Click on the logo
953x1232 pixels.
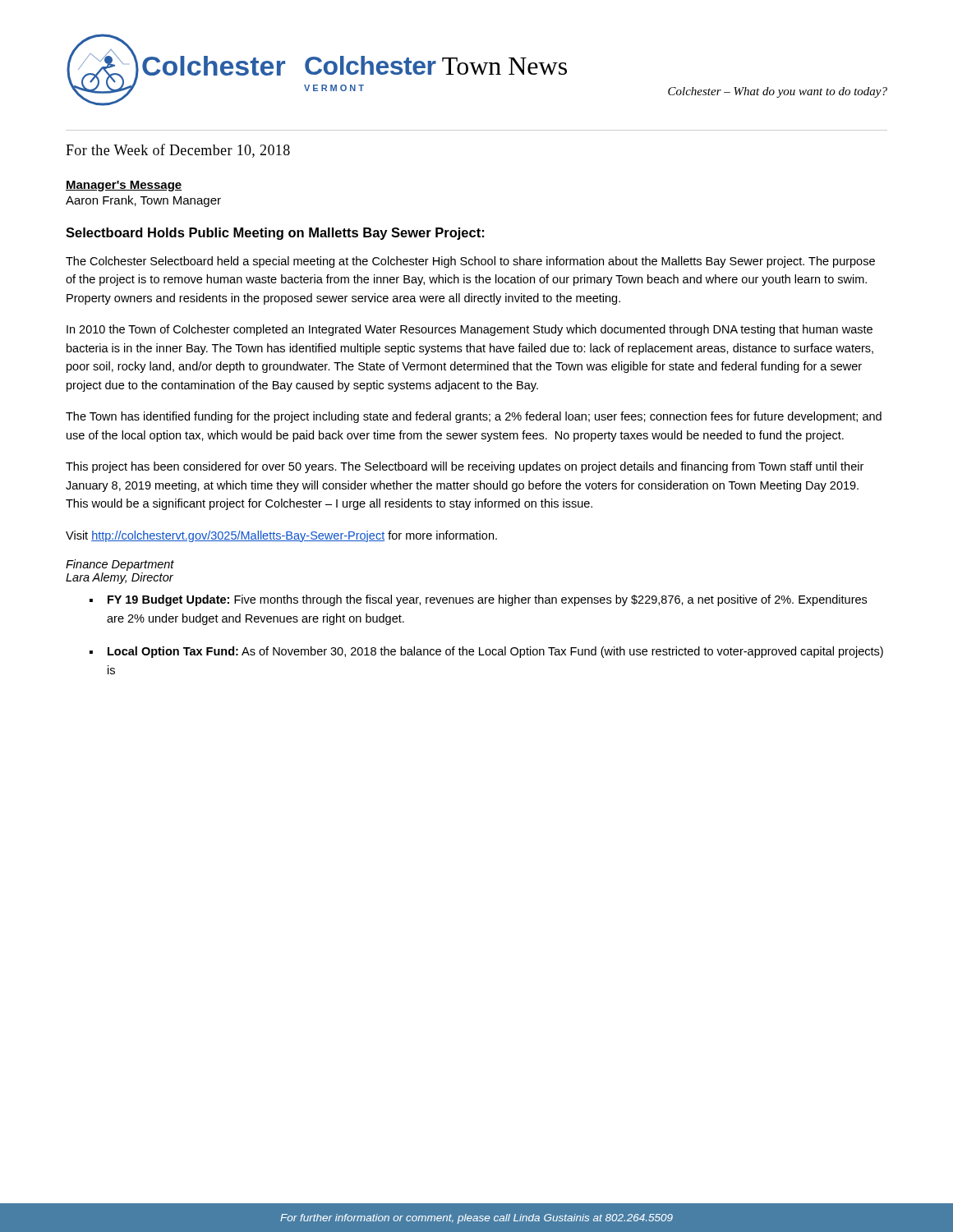coord(317,70)
